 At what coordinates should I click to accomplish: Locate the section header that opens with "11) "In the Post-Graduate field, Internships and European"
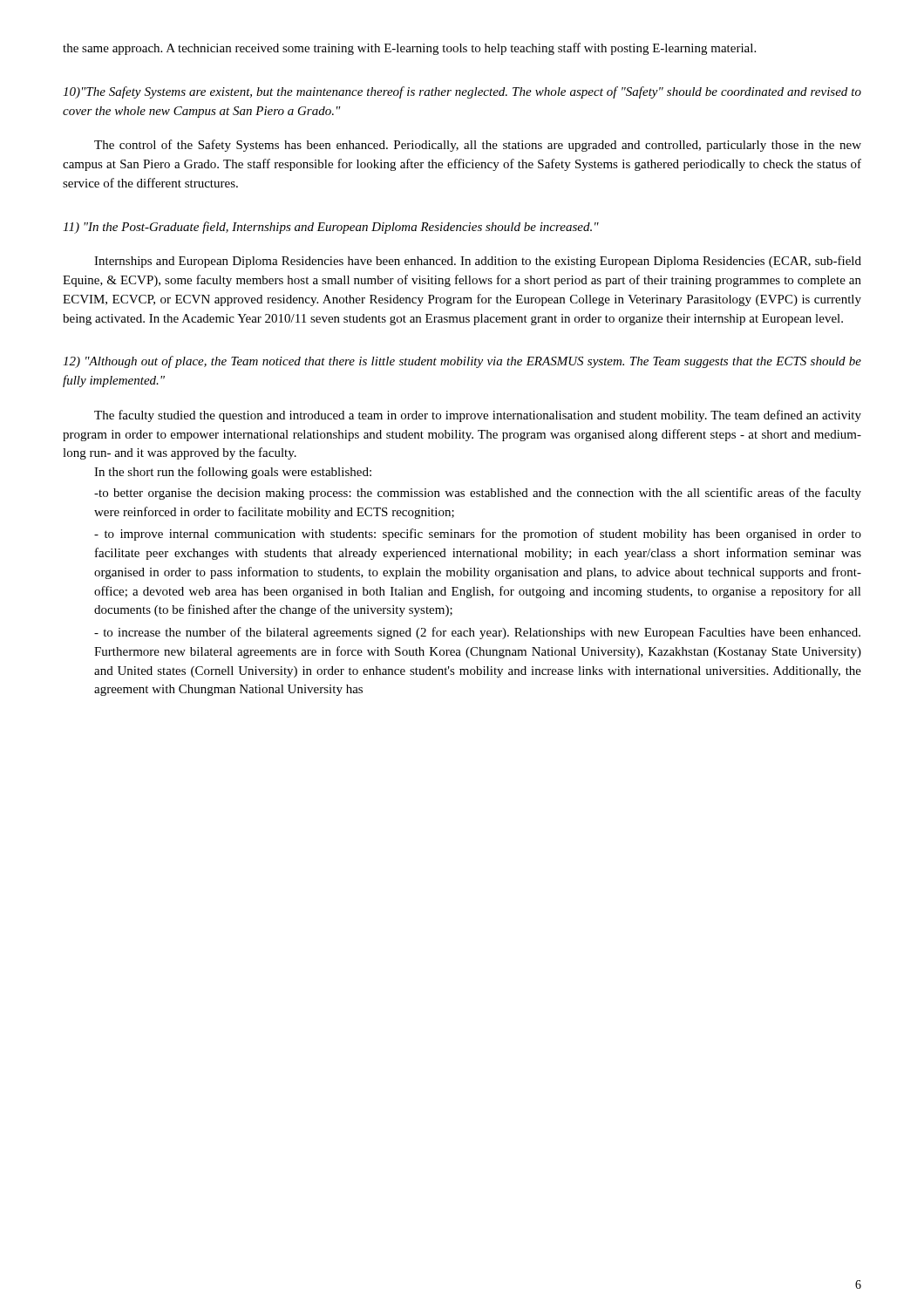click(331, 226)
